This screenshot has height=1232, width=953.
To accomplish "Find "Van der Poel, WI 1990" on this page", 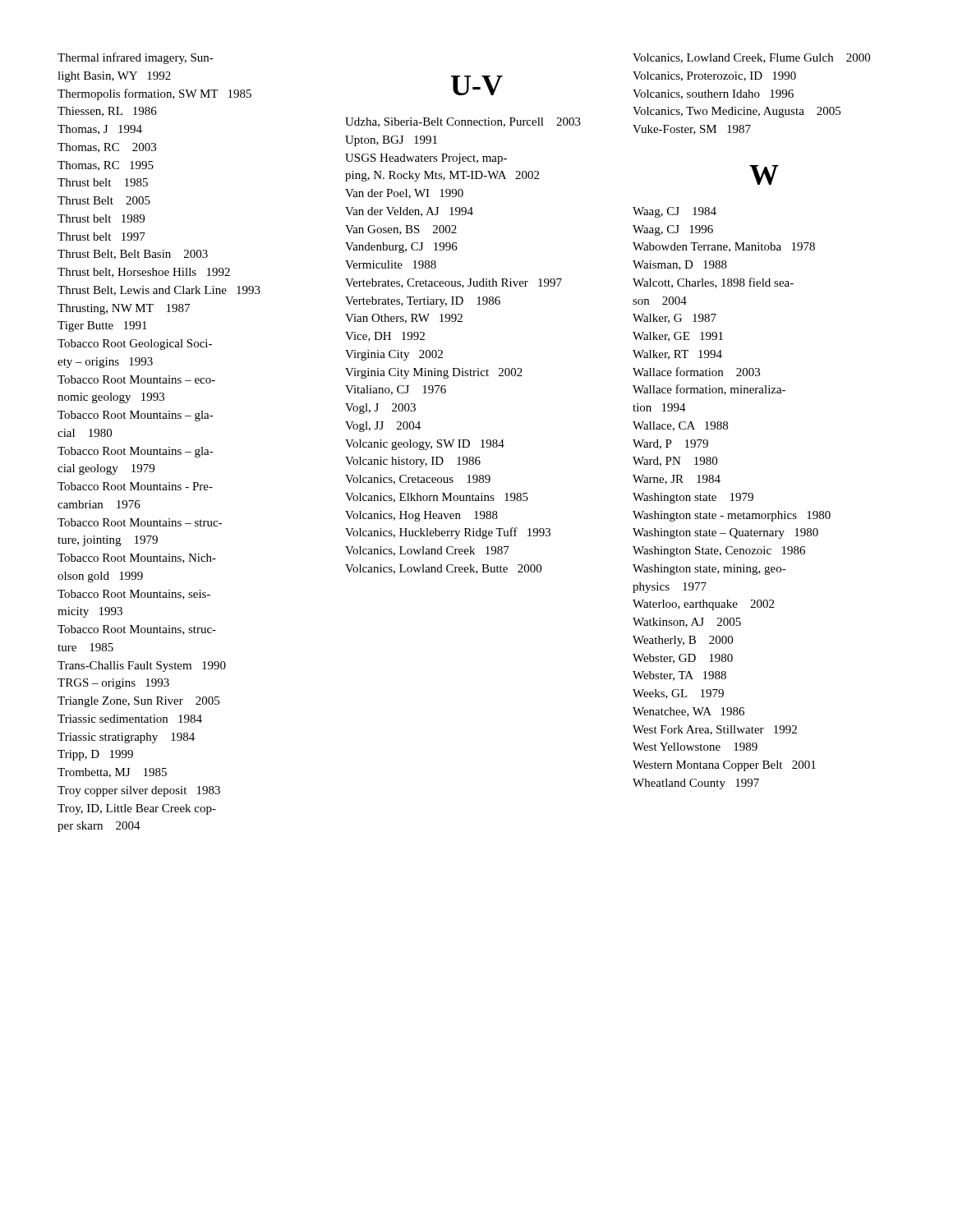I will tap(404, 193).
